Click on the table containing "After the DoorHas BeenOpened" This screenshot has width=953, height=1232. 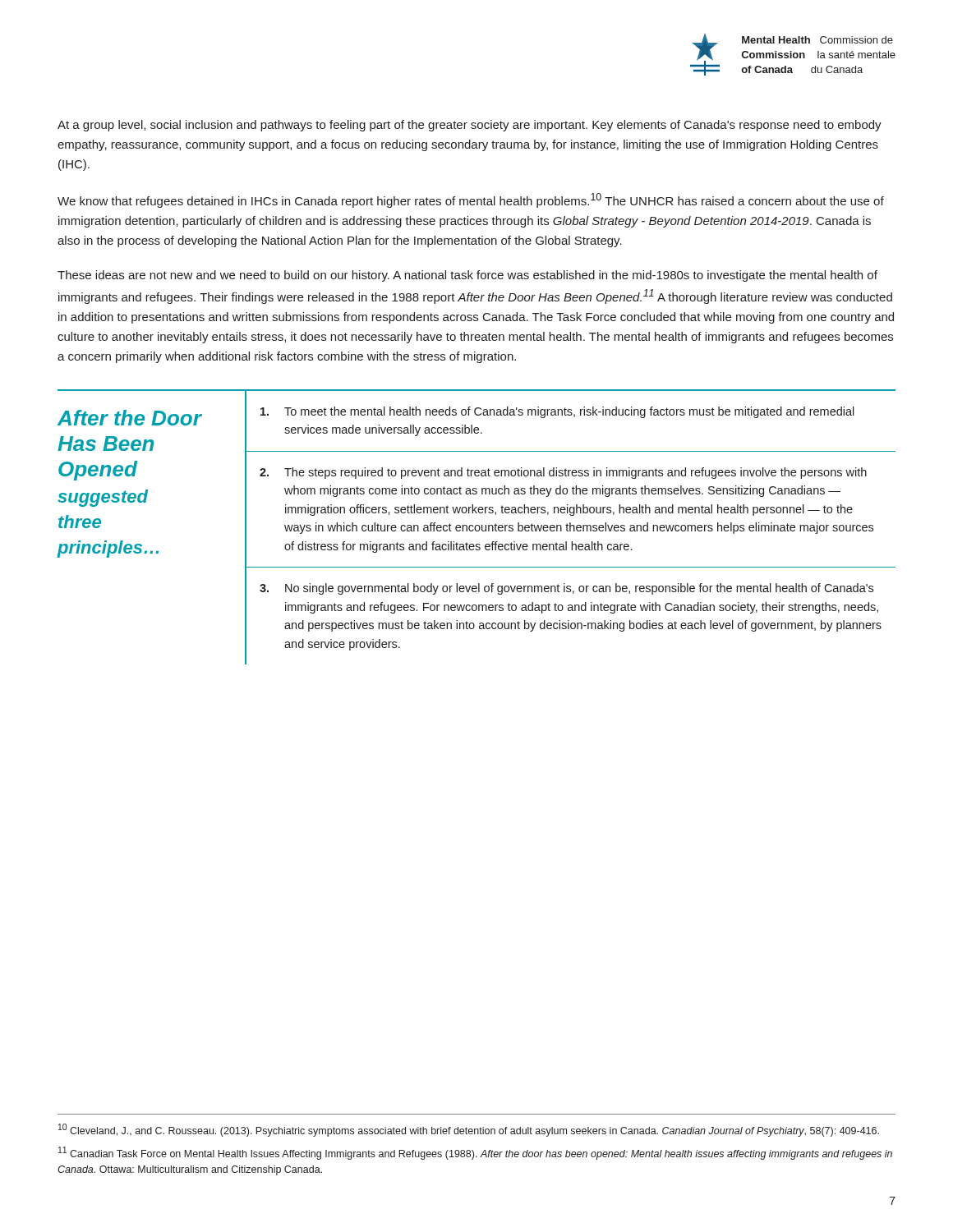click(x=476, y=527)
